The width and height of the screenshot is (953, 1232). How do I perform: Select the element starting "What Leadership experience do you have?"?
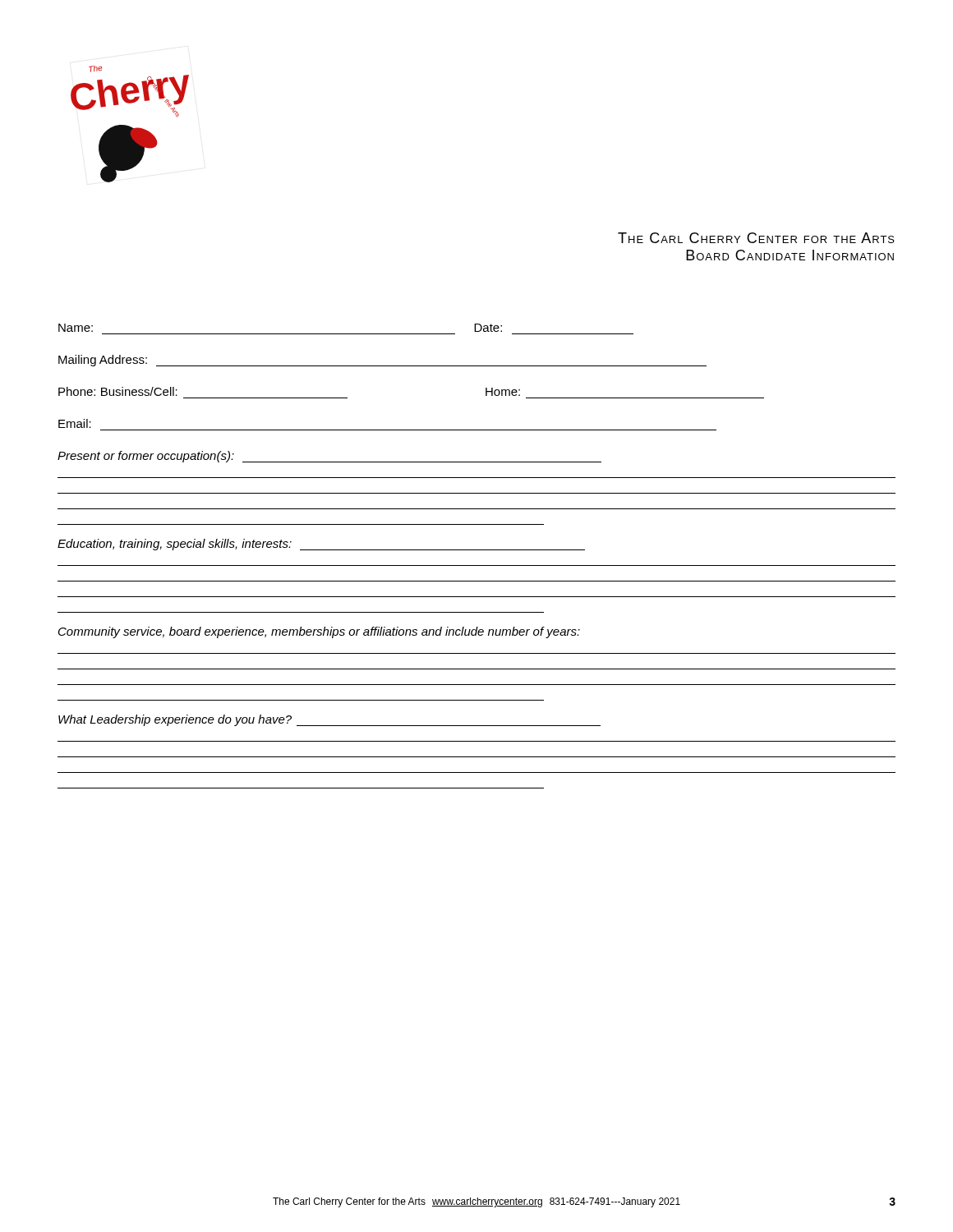point(476,750)
